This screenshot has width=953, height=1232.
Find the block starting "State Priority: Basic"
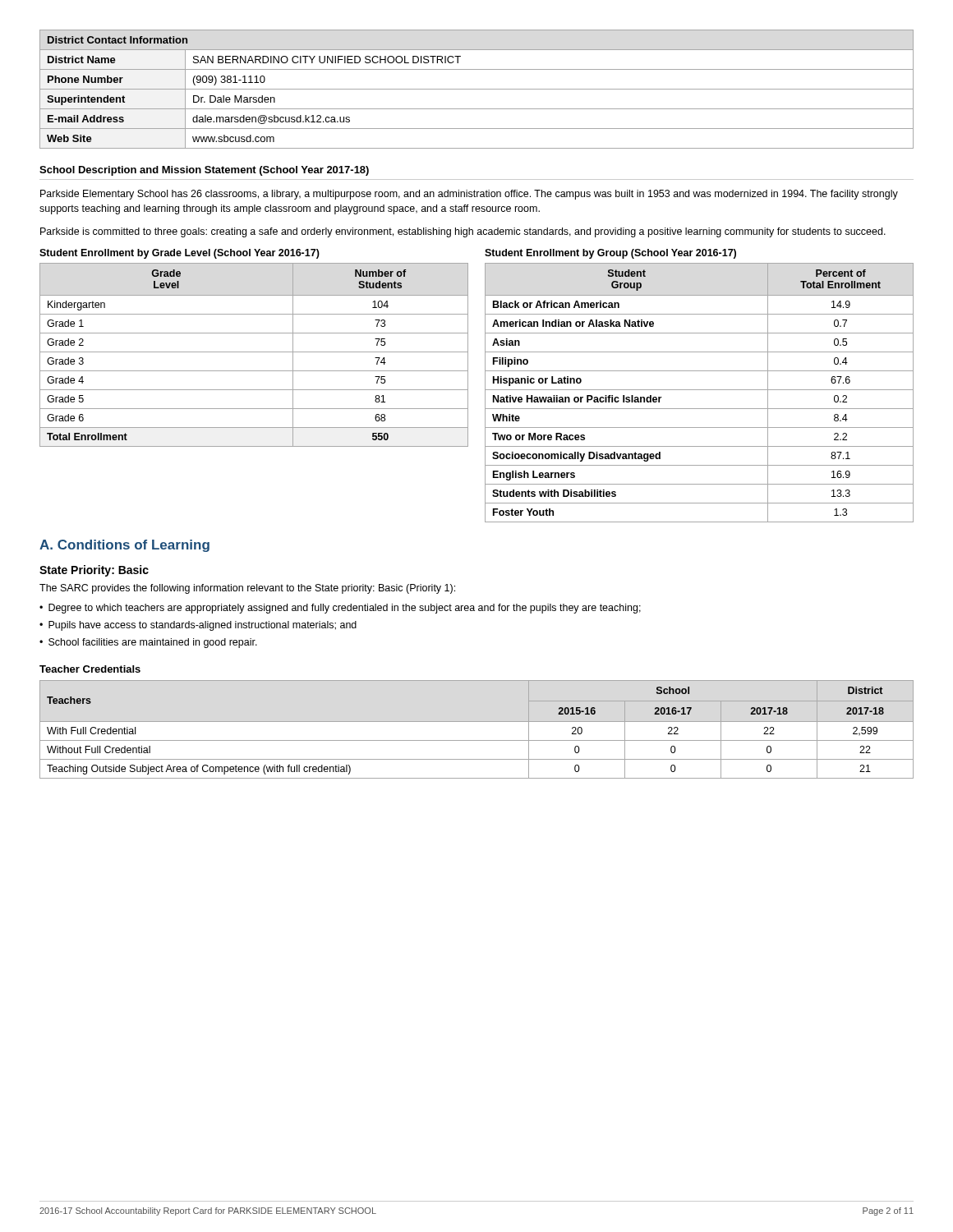click(94, 570)
